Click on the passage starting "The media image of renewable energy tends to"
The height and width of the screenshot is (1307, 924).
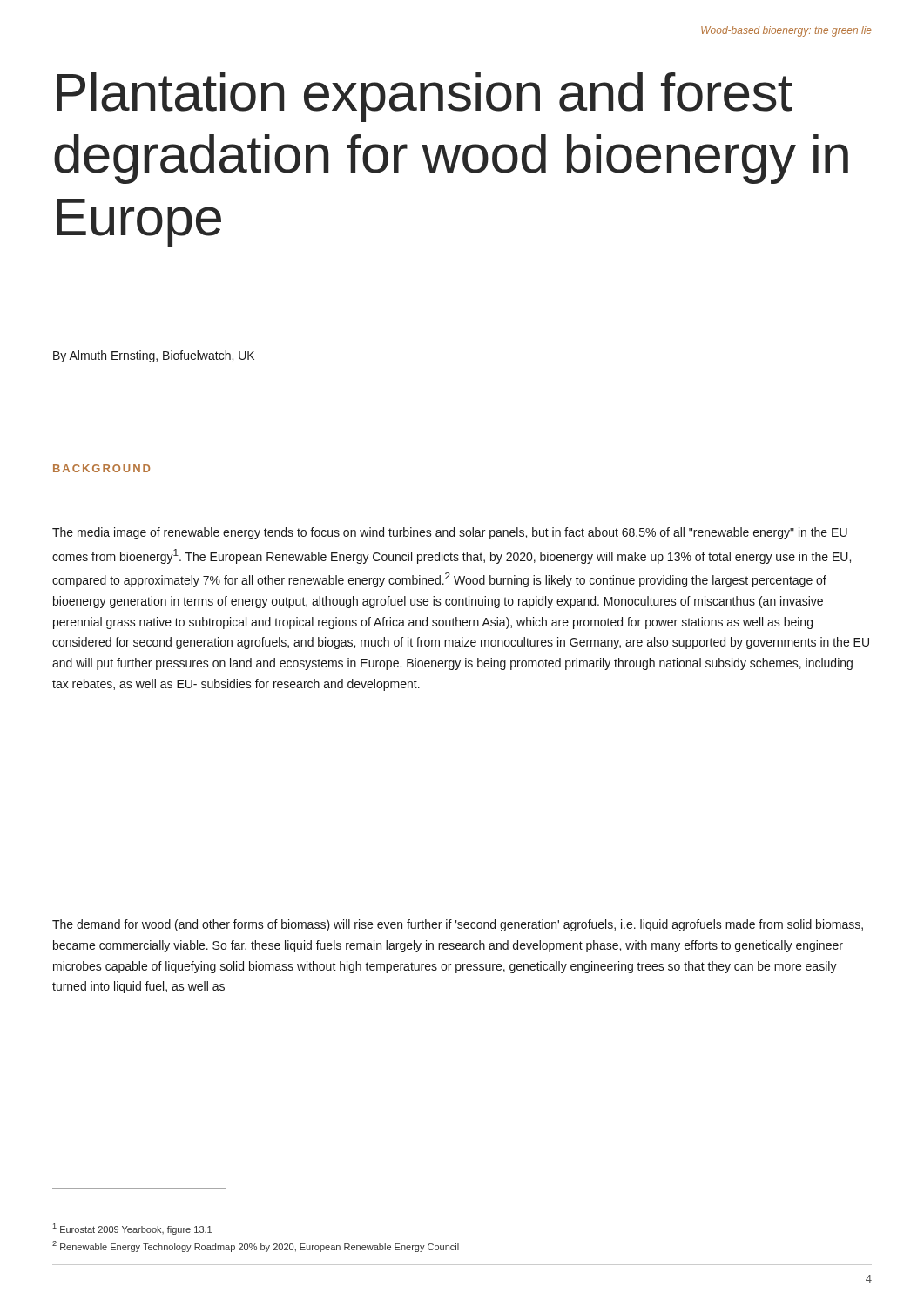(461, 608)
